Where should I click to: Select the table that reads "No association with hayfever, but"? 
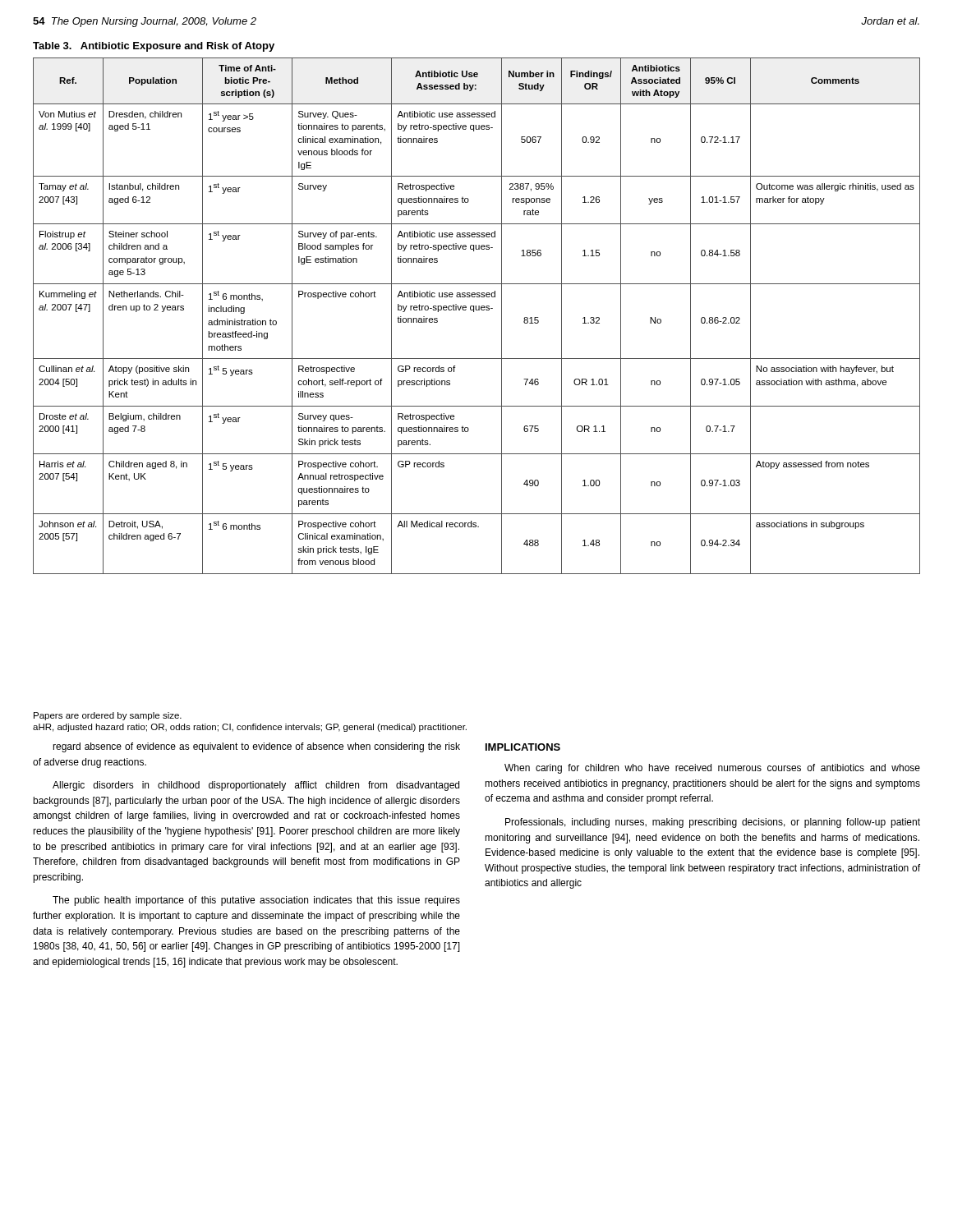coord(476,316)
